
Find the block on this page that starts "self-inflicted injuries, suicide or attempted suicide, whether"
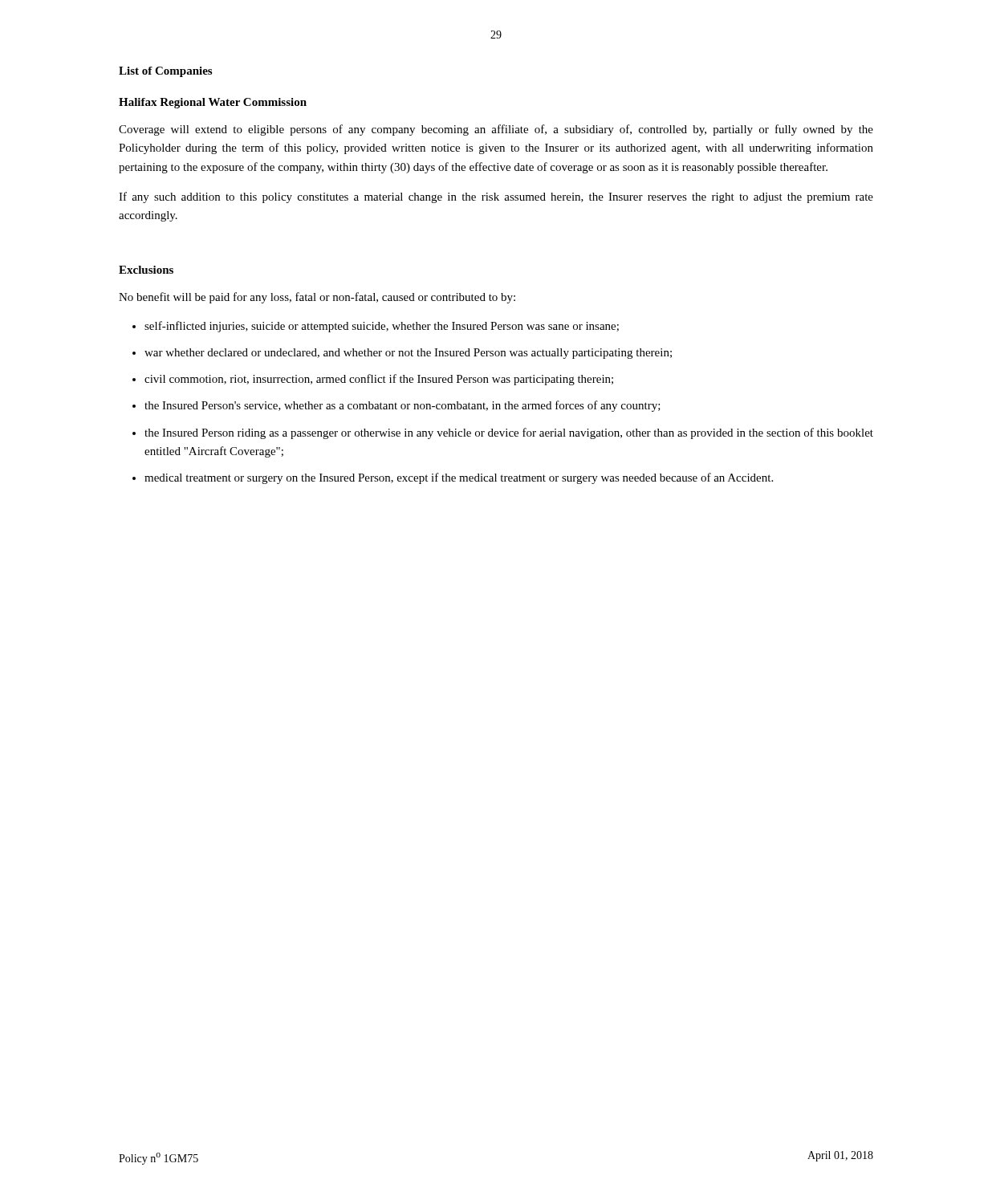click(x=382, y=326)
